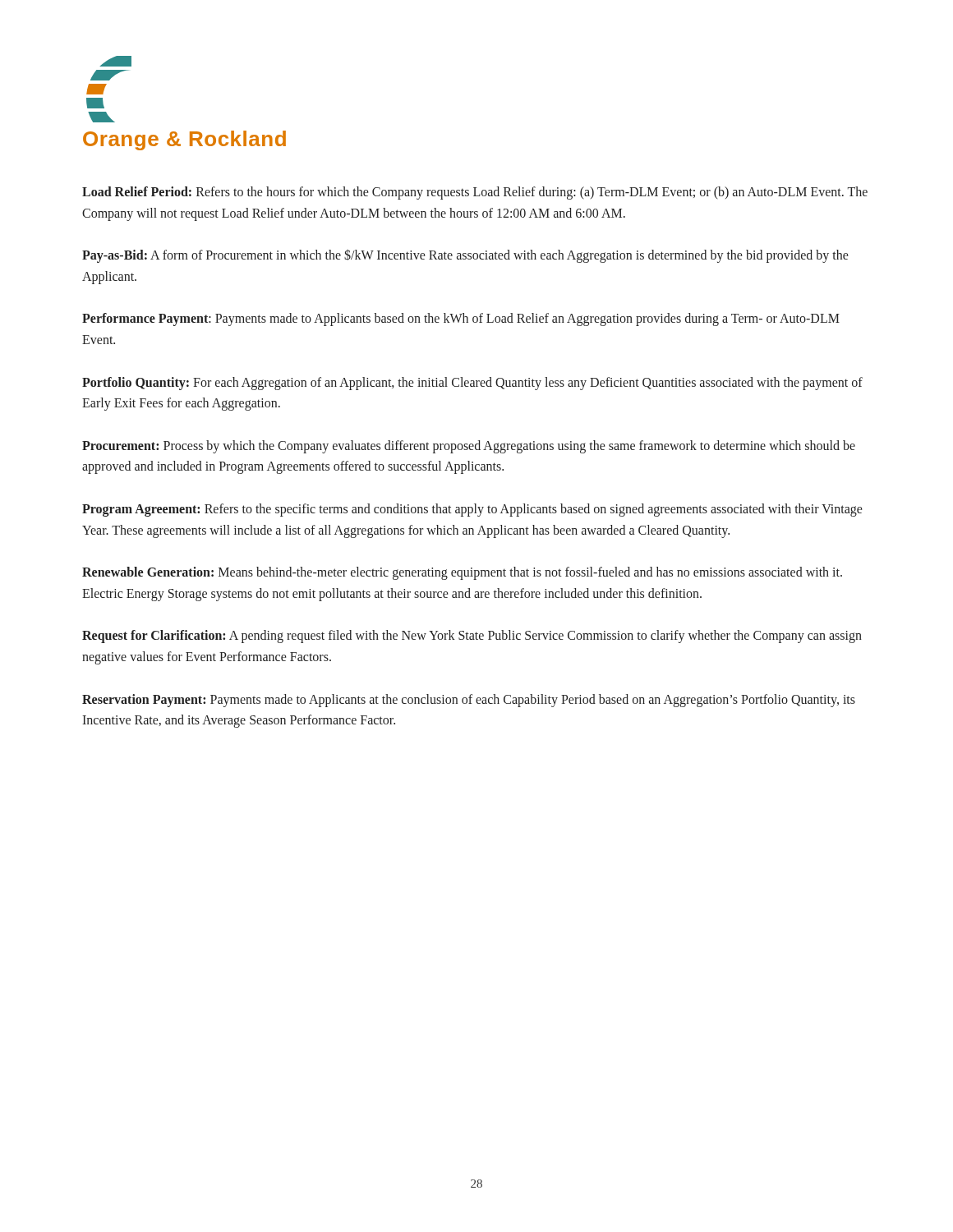The height and width of the screenshot is (1232, 953).
Task: Click on the text block with the text "Portfolio Quantity: For each Aggregation of"
Action: point(476,393)
